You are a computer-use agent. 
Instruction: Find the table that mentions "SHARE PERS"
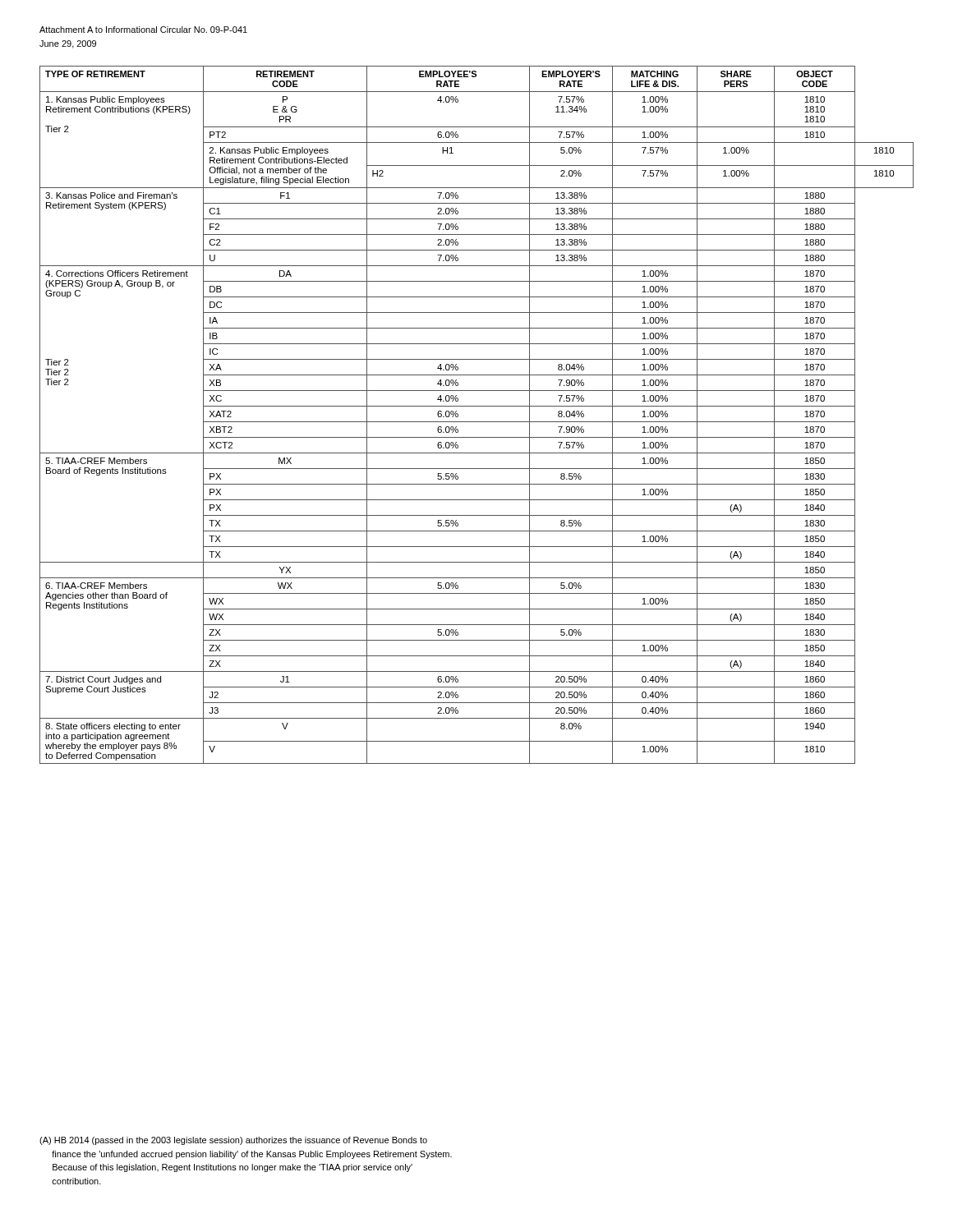point(476,415)
